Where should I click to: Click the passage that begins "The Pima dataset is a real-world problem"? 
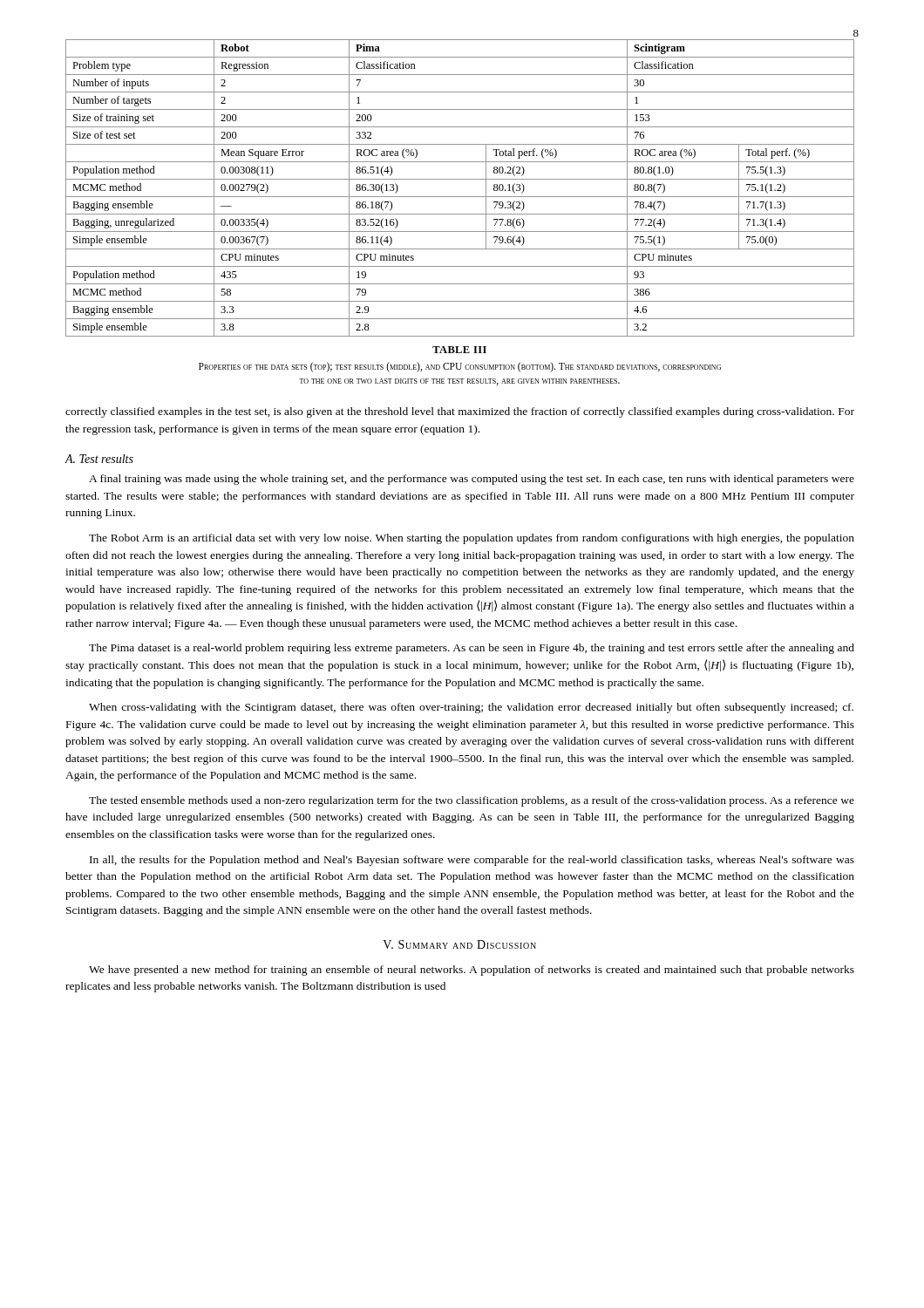[x=460, y=665]
